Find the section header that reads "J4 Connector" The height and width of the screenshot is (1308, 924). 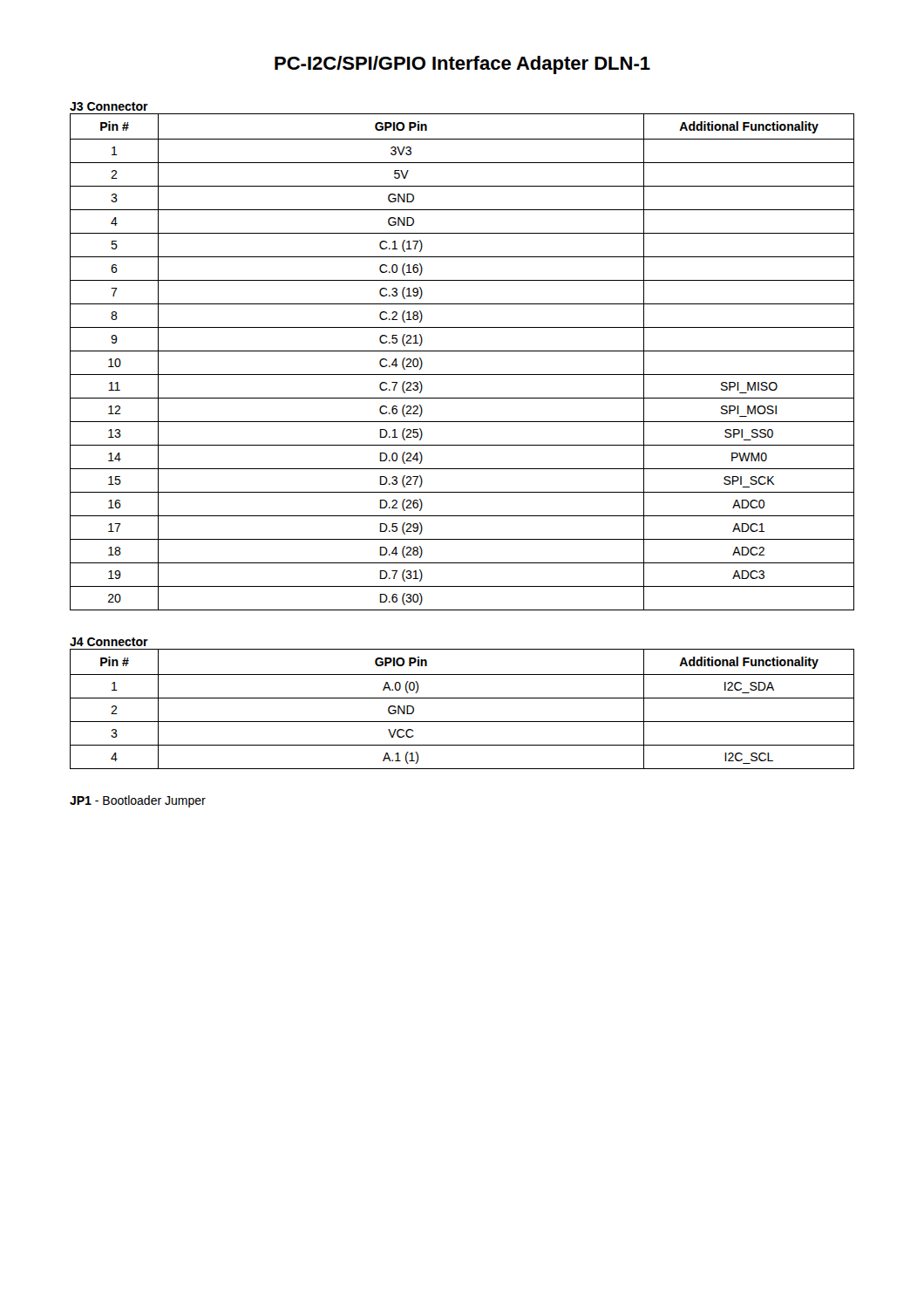point(109,642)
